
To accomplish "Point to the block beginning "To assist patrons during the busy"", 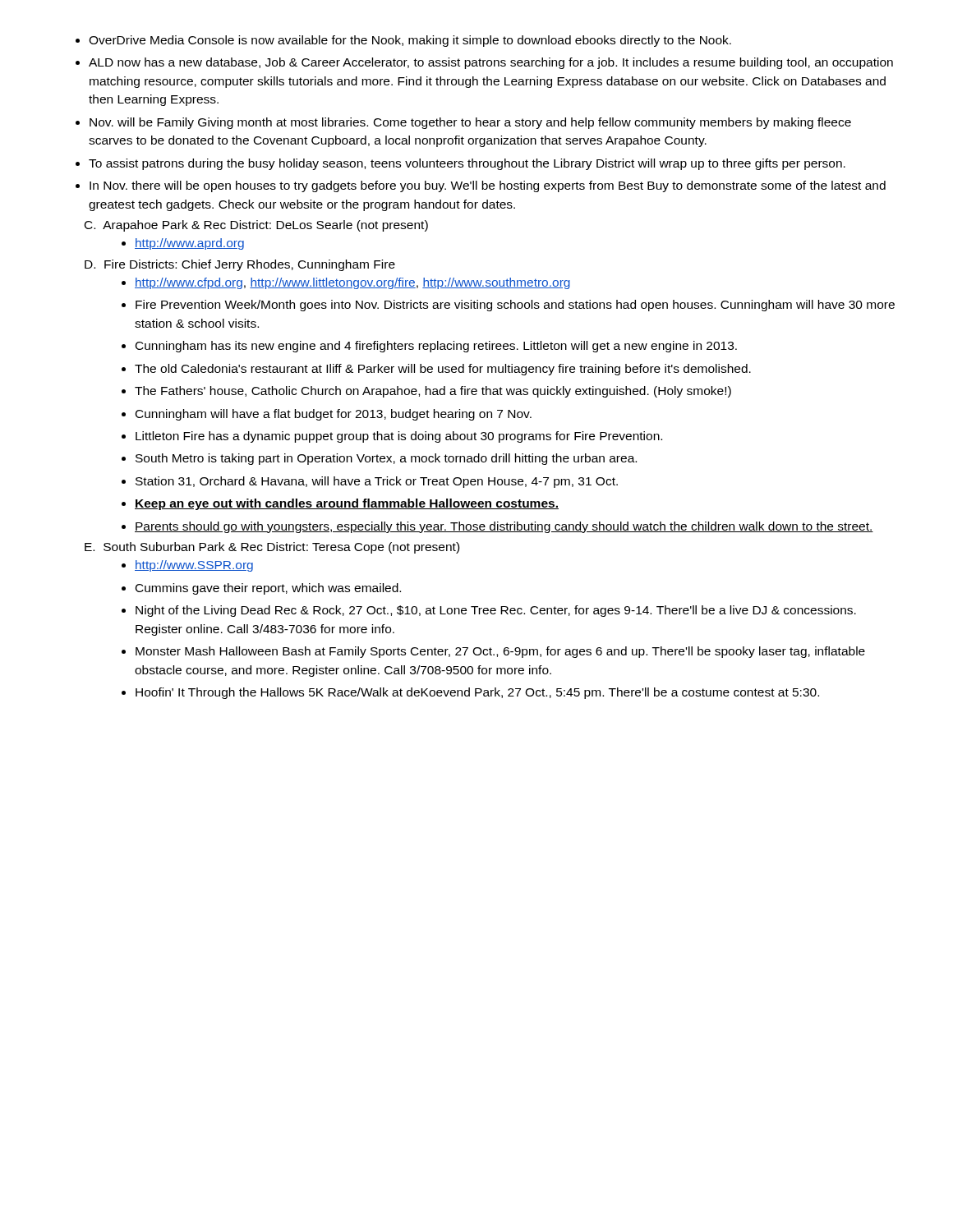I will point(467,163).
